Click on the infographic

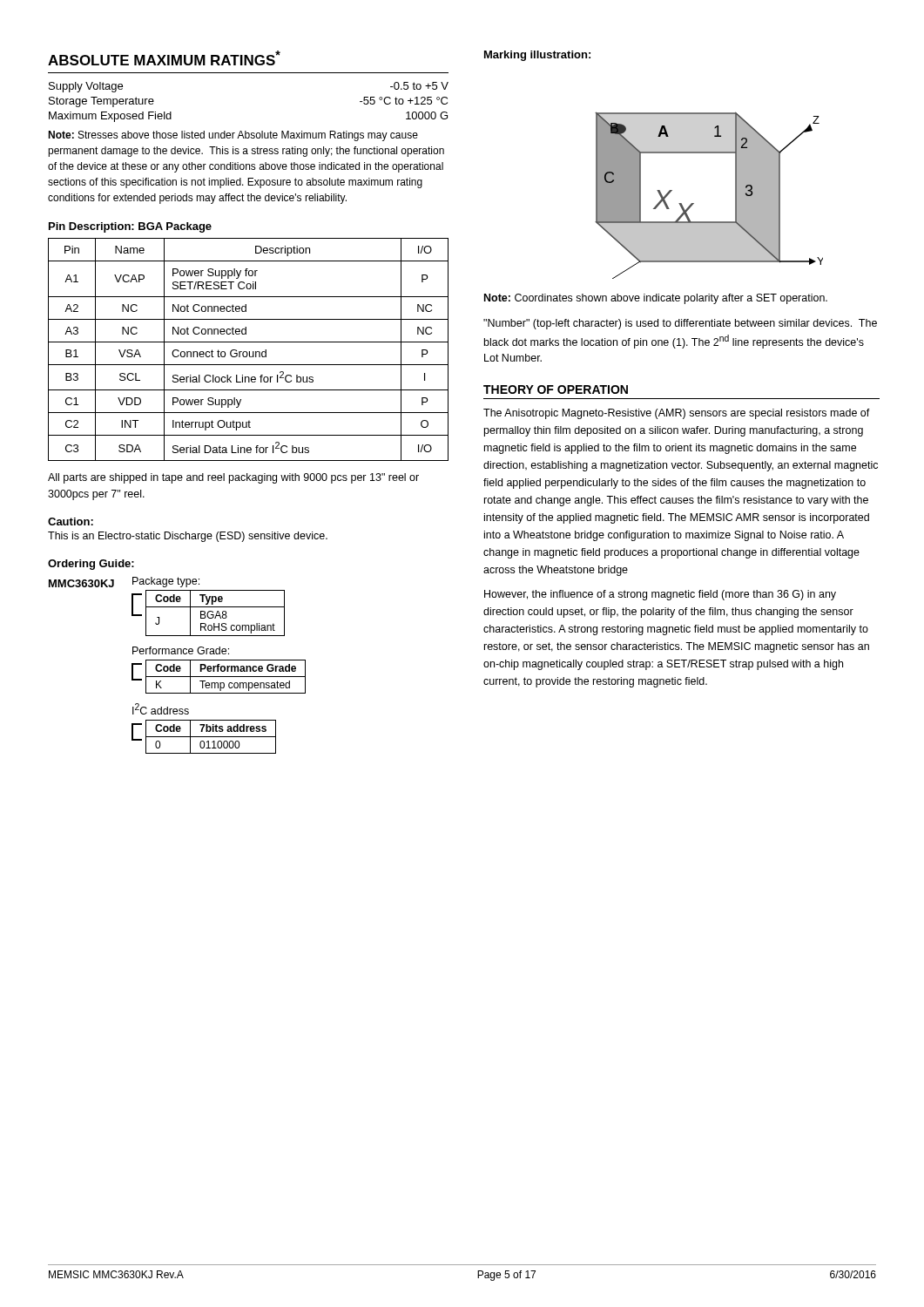248,664
